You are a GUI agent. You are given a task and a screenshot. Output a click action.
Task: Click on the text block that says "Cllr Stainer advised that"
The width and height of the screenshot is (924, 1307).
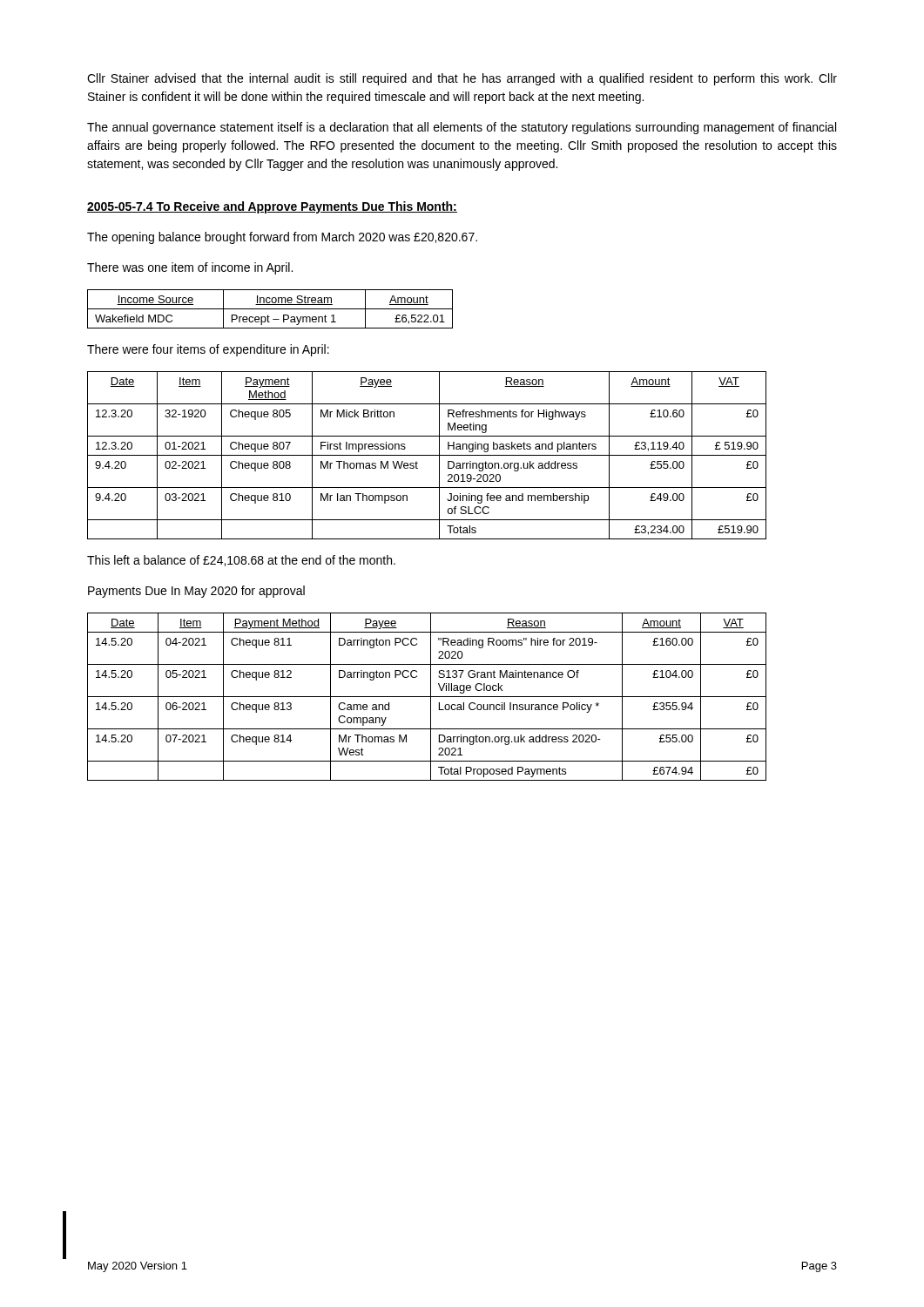point(462,88)
